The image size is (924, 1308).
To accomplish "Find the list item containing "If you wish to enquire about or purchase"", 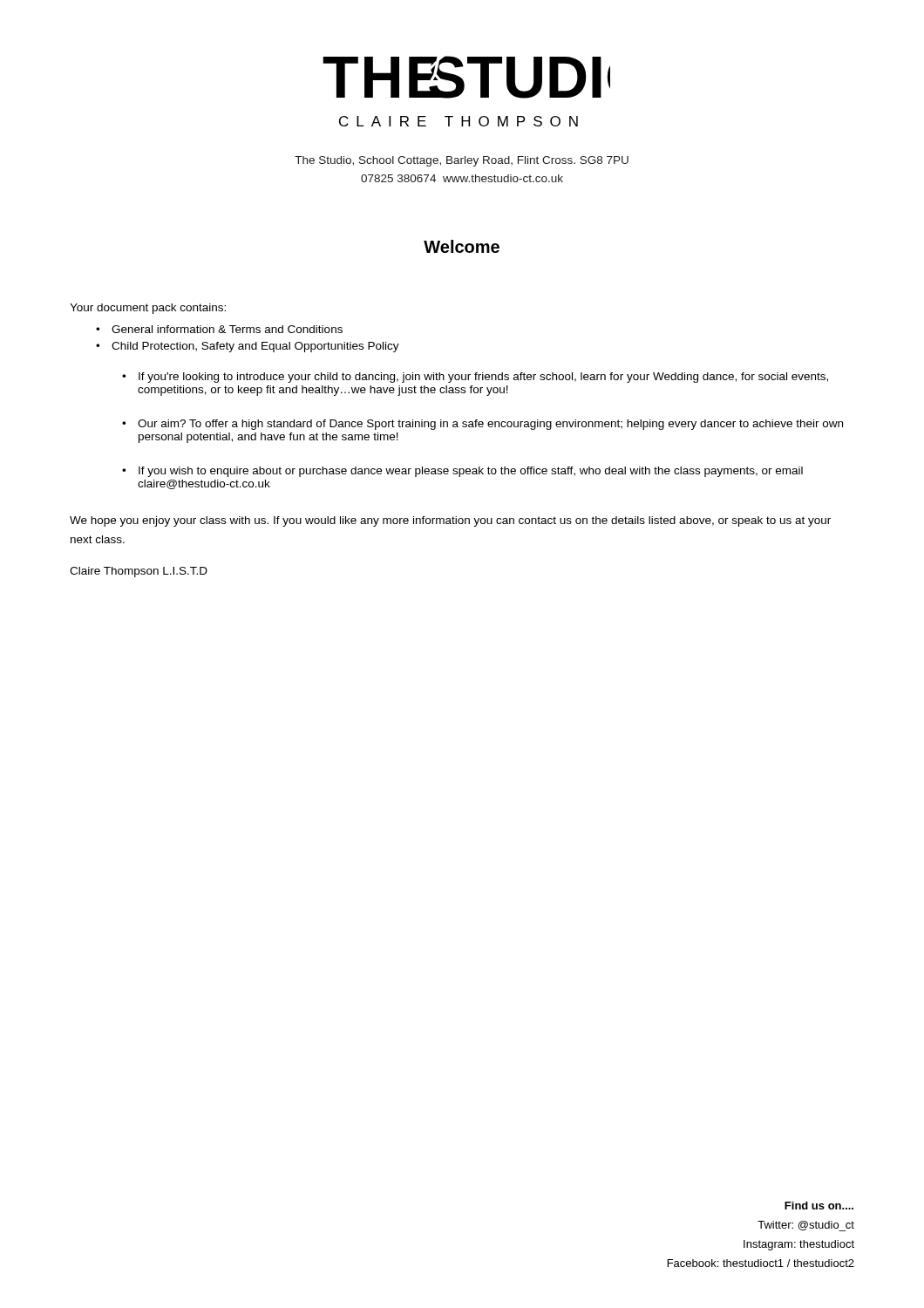I will click(471, 477).
